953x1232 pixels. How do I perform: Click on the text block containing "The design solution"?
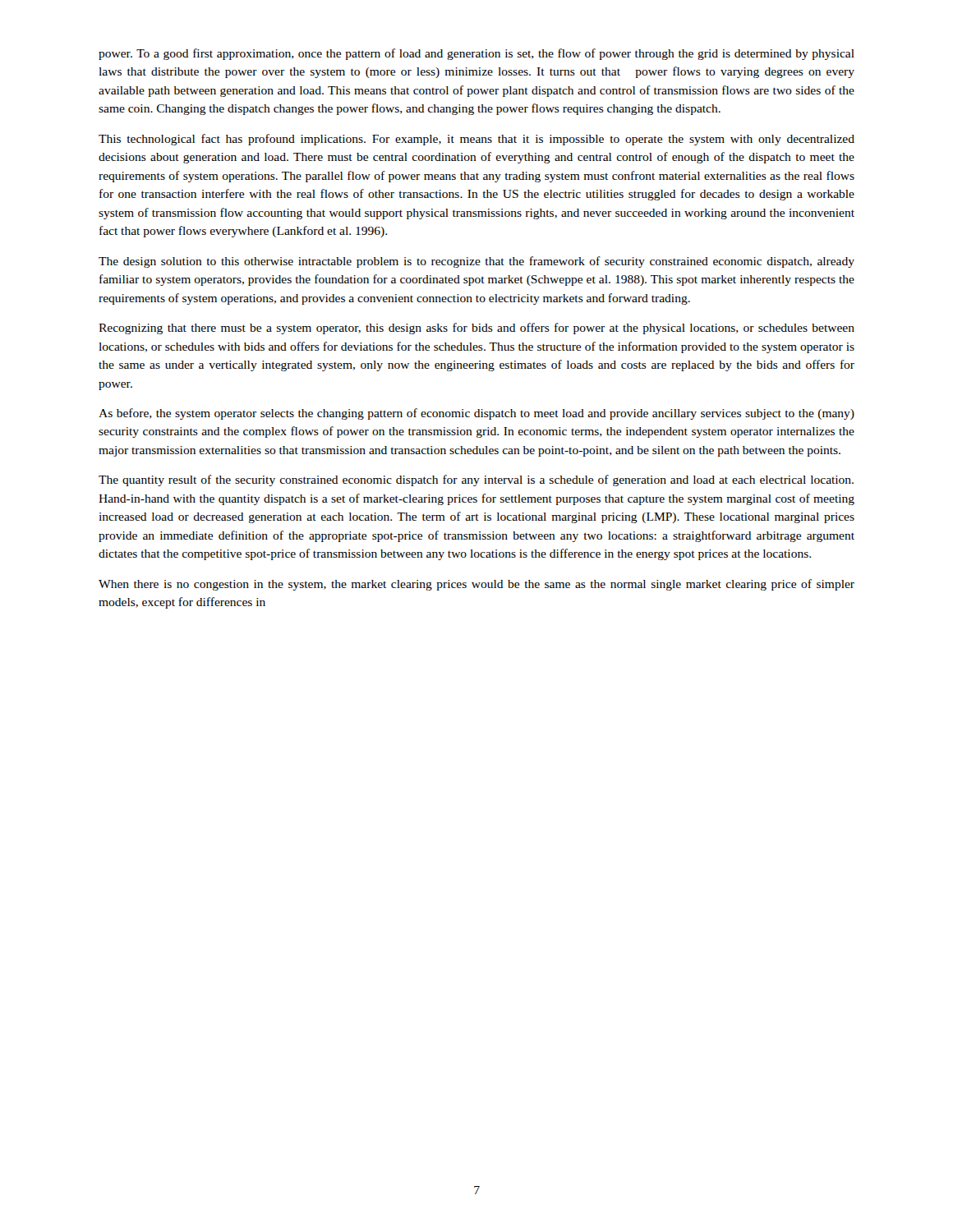point(476,279)
